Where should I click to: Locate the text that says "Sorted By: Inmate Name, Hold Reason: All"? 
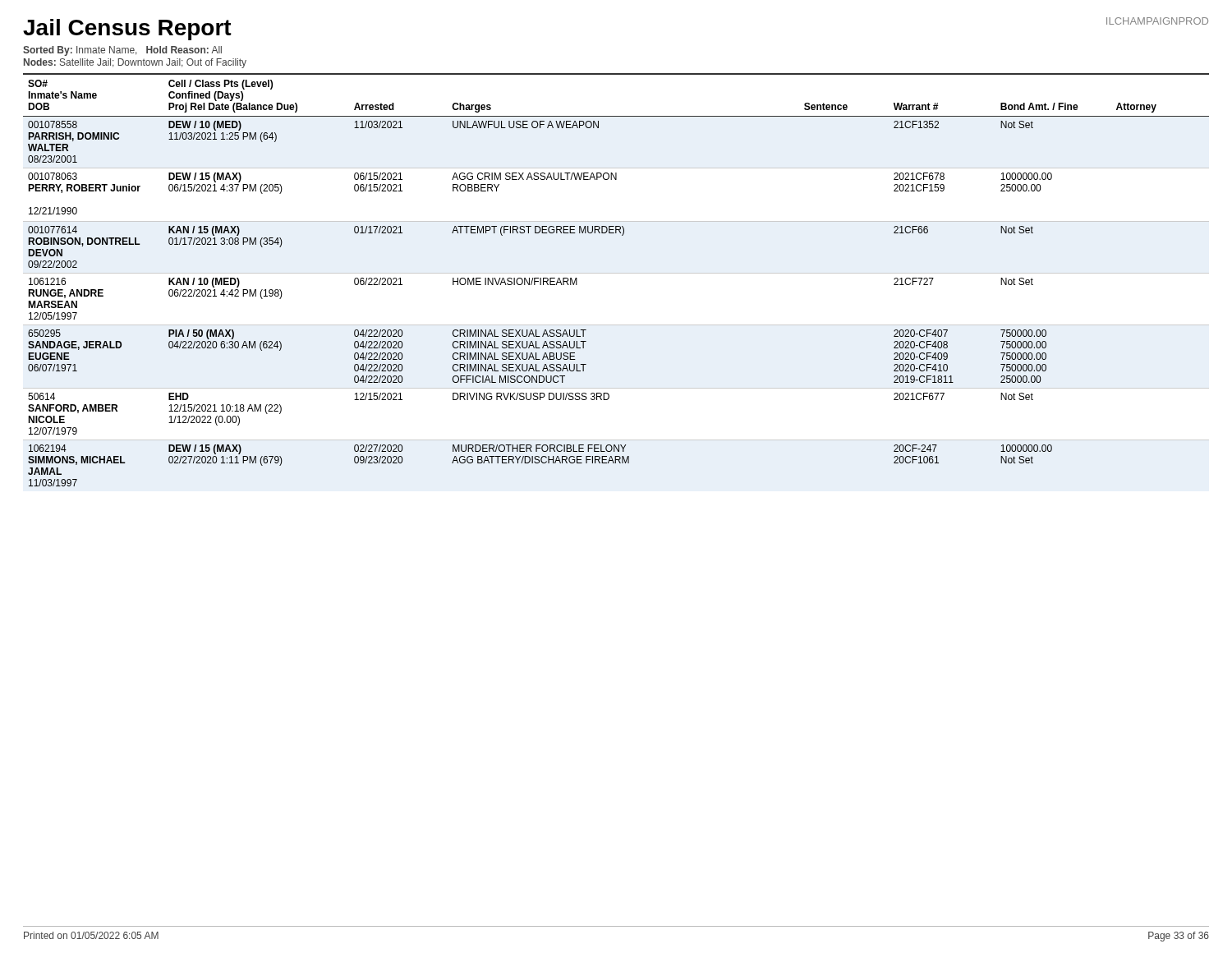(x=123, y=50)
